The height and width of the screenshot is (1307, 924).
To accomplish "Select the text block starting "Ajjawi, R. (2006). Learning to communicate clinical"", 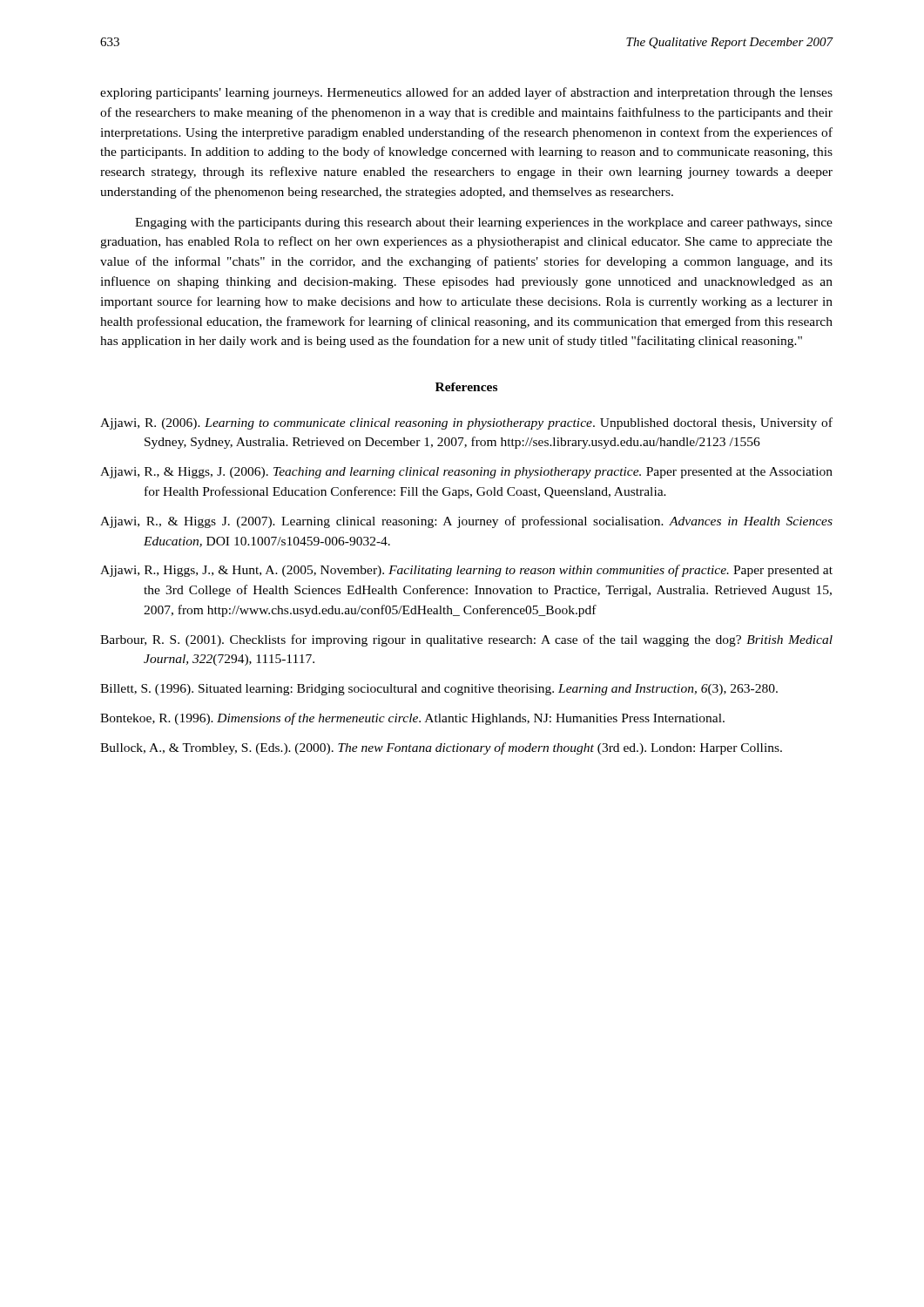I will 466,432.
